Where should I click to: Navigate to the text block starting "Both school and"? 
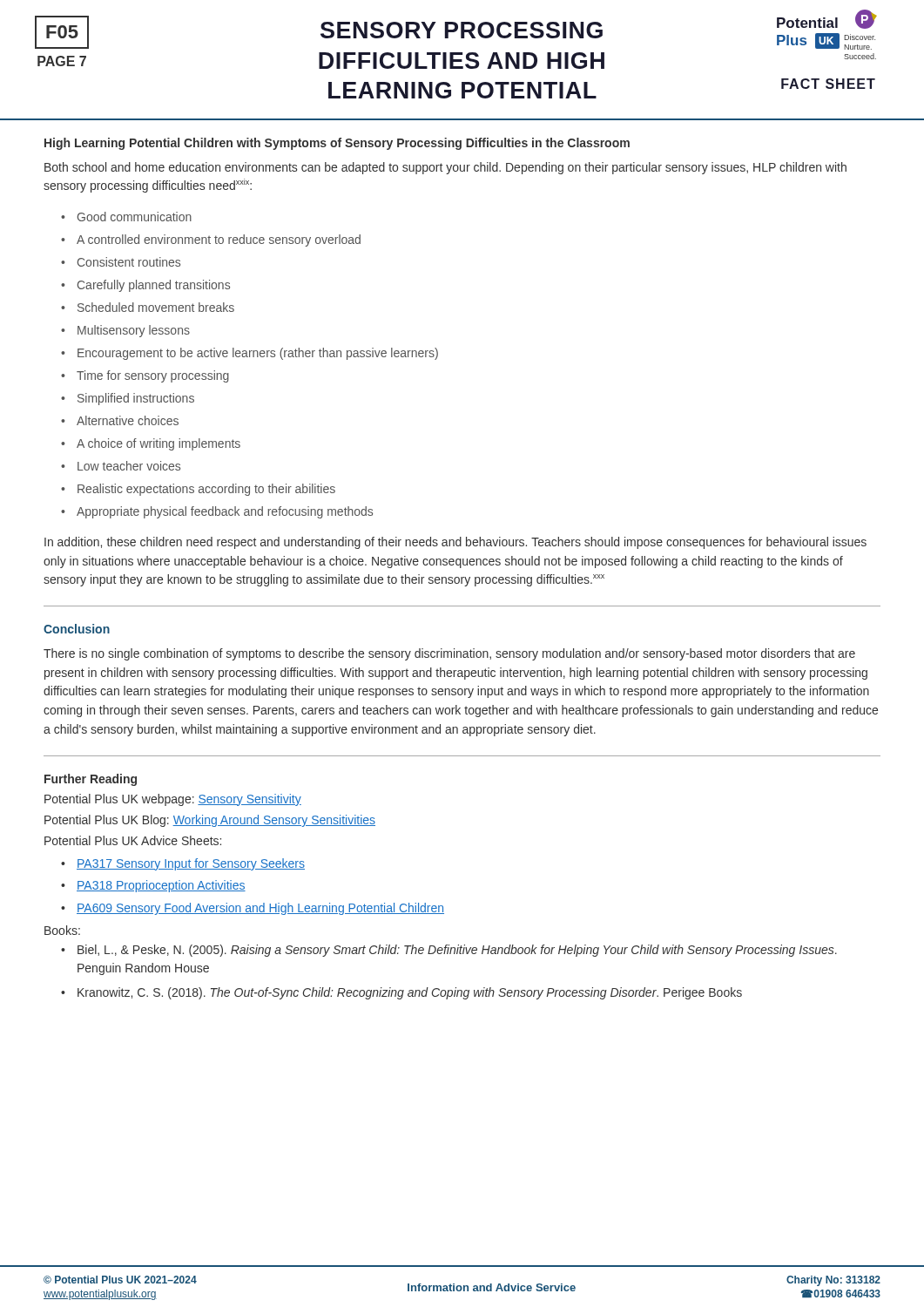445,176
